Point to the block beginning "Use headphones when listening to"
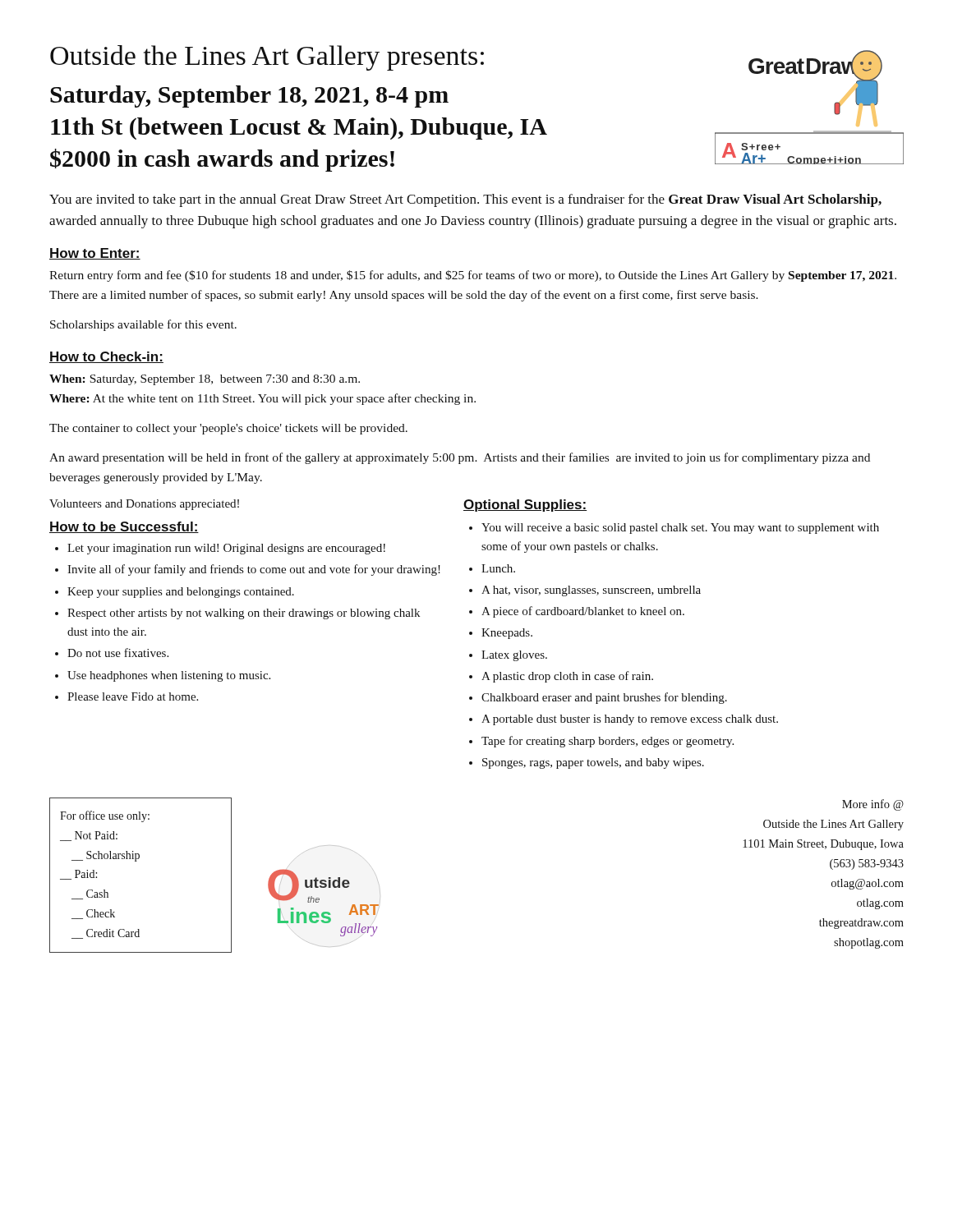The width and height of the screenshot is (953, 1232). click(255, 675)
